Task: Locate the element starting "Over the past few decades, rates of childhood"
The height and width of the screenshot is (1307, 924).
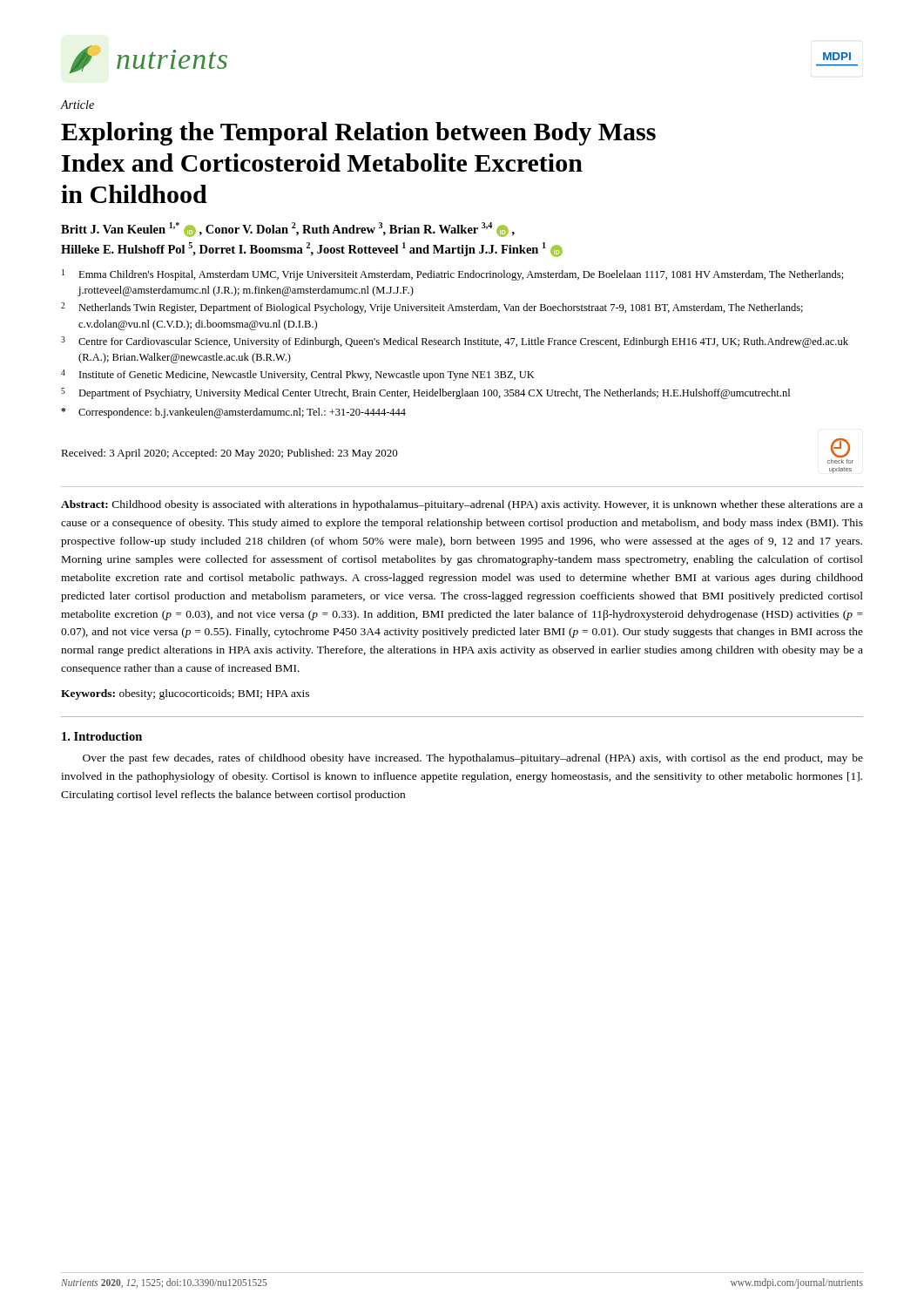Action: (x=462, y=776)
